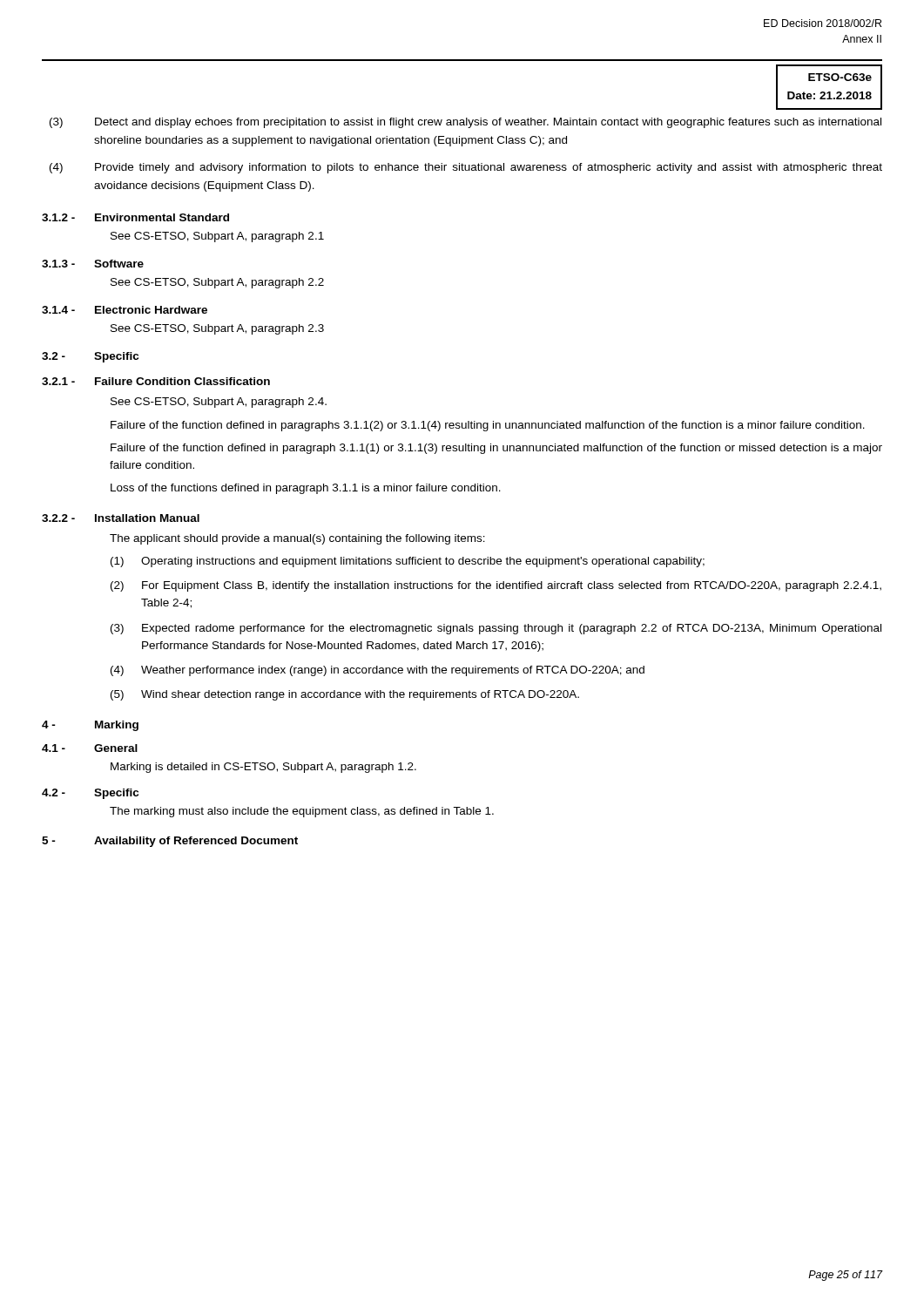The width and height of the screenshot is (924, 1307).
Task: Locate the block of text that opens with "(4) Provide timely and advisory"
Action: 462,177
